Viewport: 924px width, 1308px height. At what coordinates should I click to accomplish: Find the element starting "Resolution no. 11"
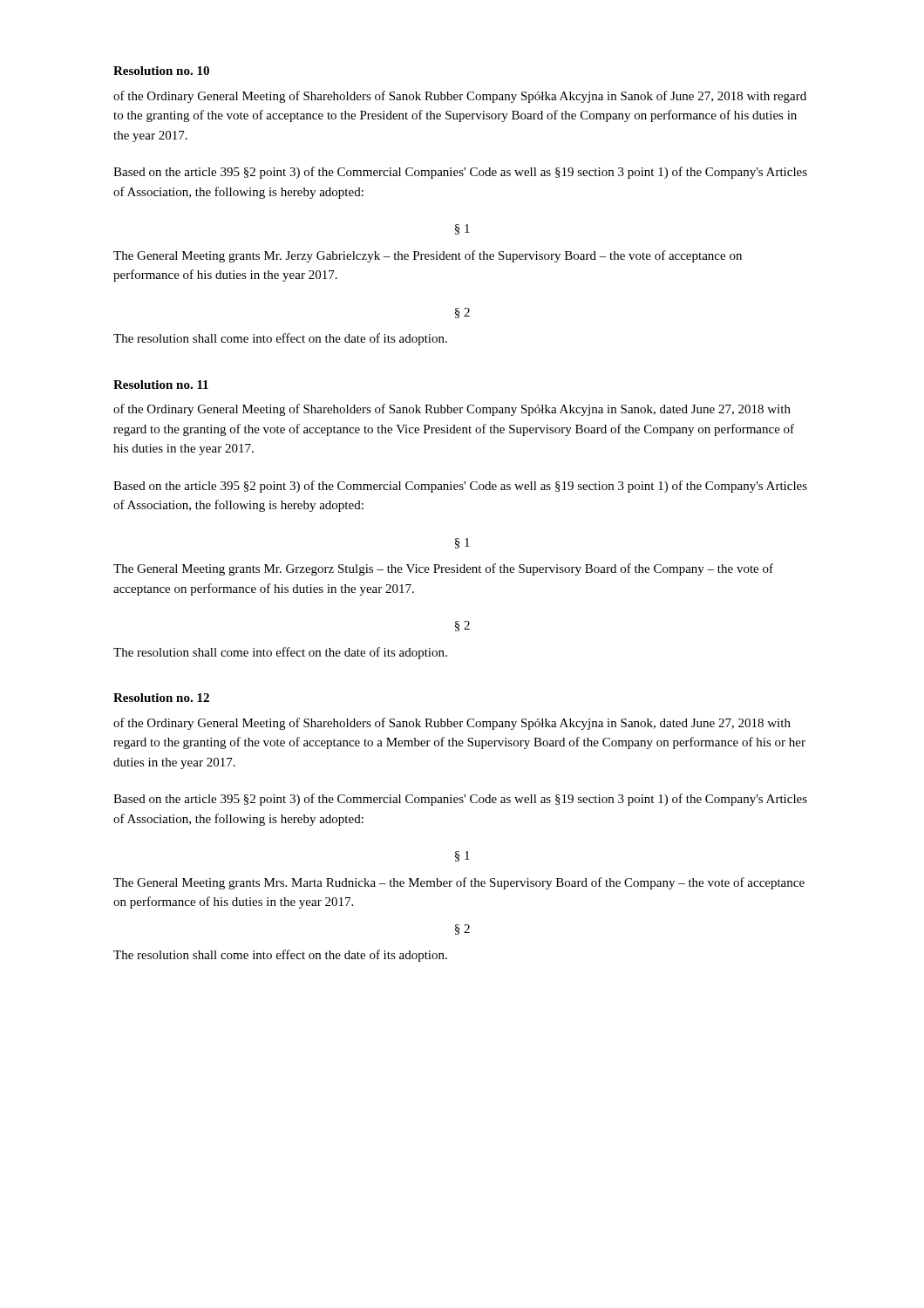(161, 384)
